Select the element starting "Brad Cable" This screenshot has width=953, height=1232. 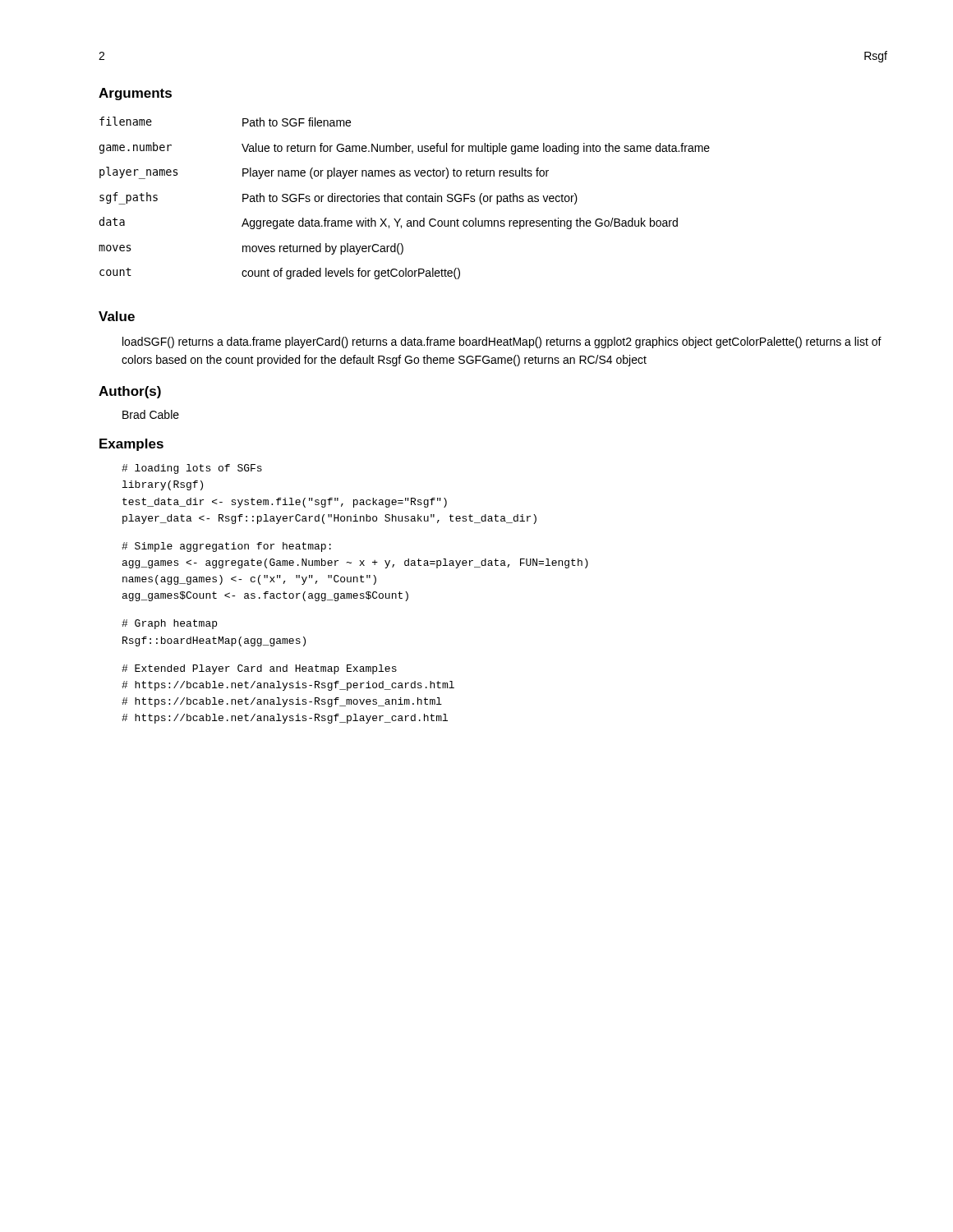[150, 415]
